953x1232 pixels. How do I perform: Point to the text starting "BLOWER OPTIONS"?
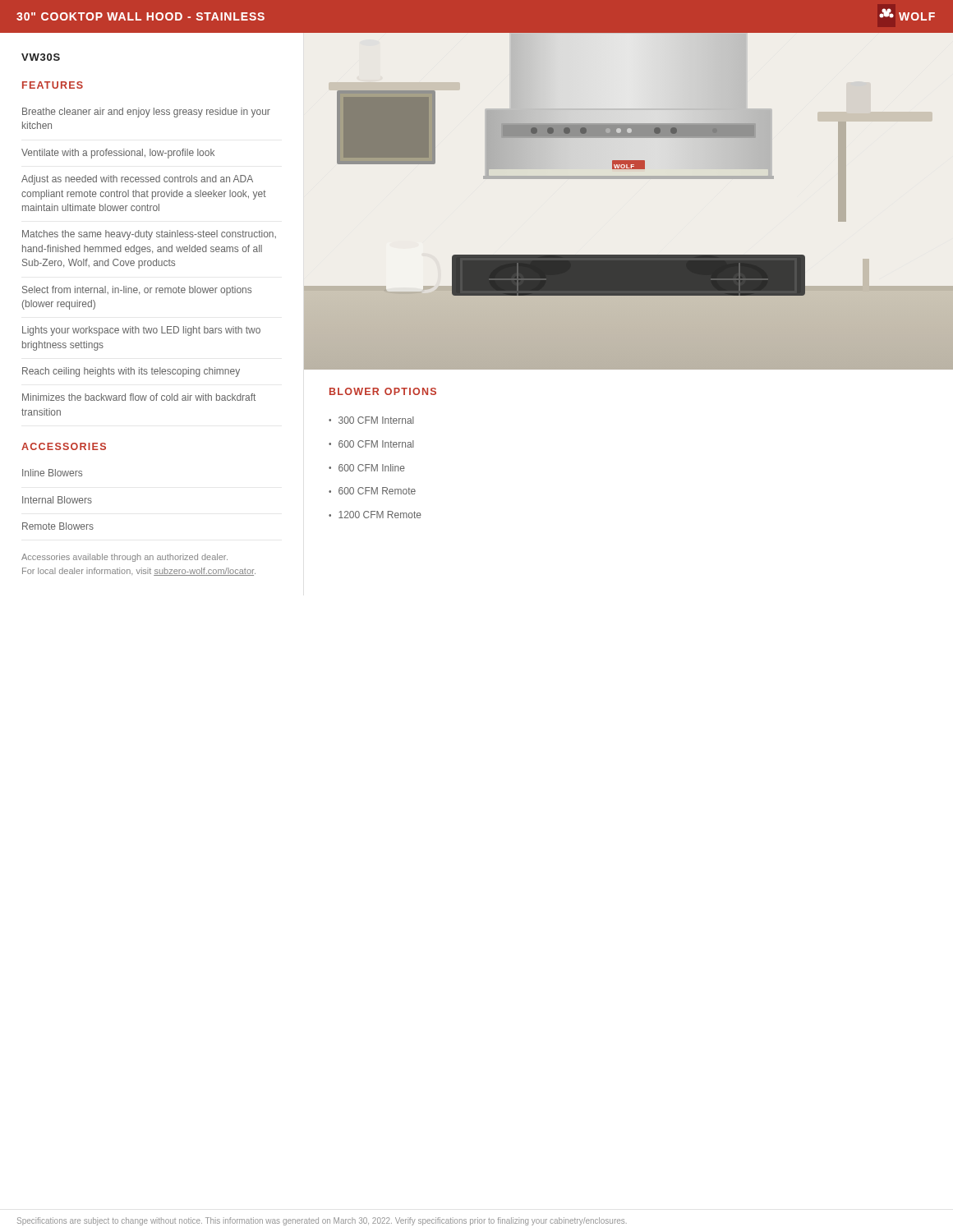coord(383,392)
